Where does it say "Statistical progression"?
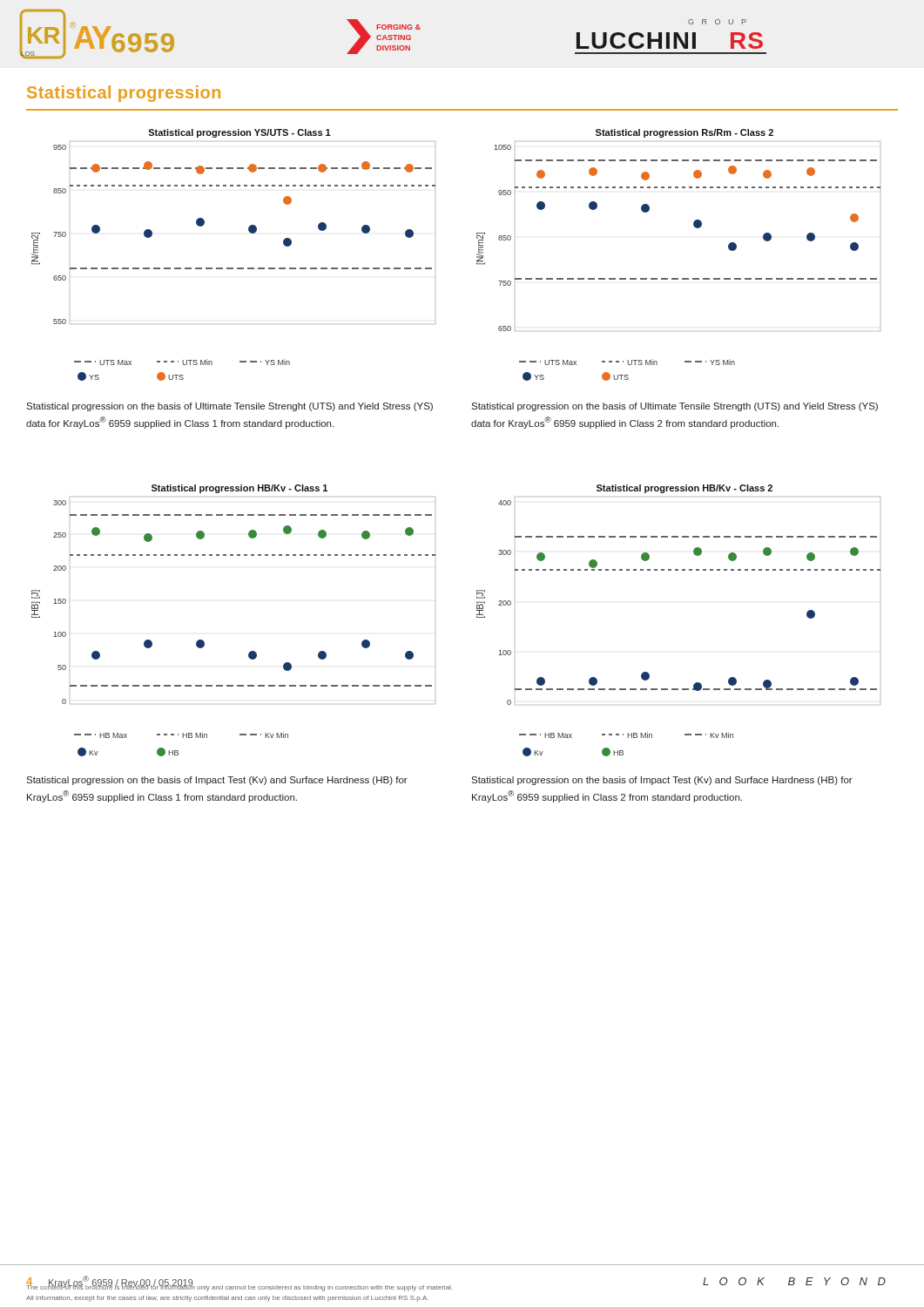Viewport: 924px width, 1307px height. point(124,92)
